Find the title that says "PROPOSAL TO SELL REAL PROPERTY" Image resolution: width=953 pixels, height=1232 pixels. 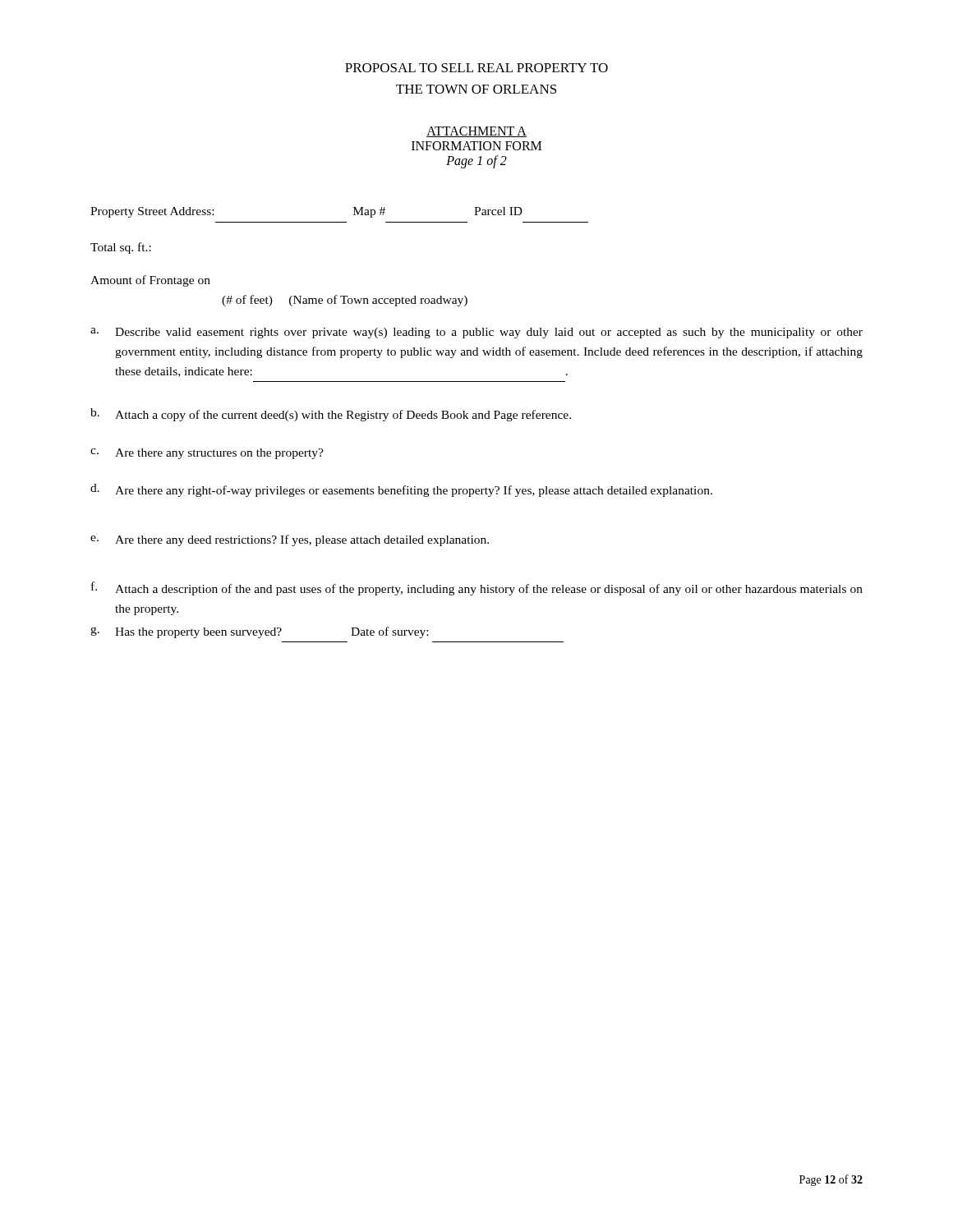pos(476,78)
